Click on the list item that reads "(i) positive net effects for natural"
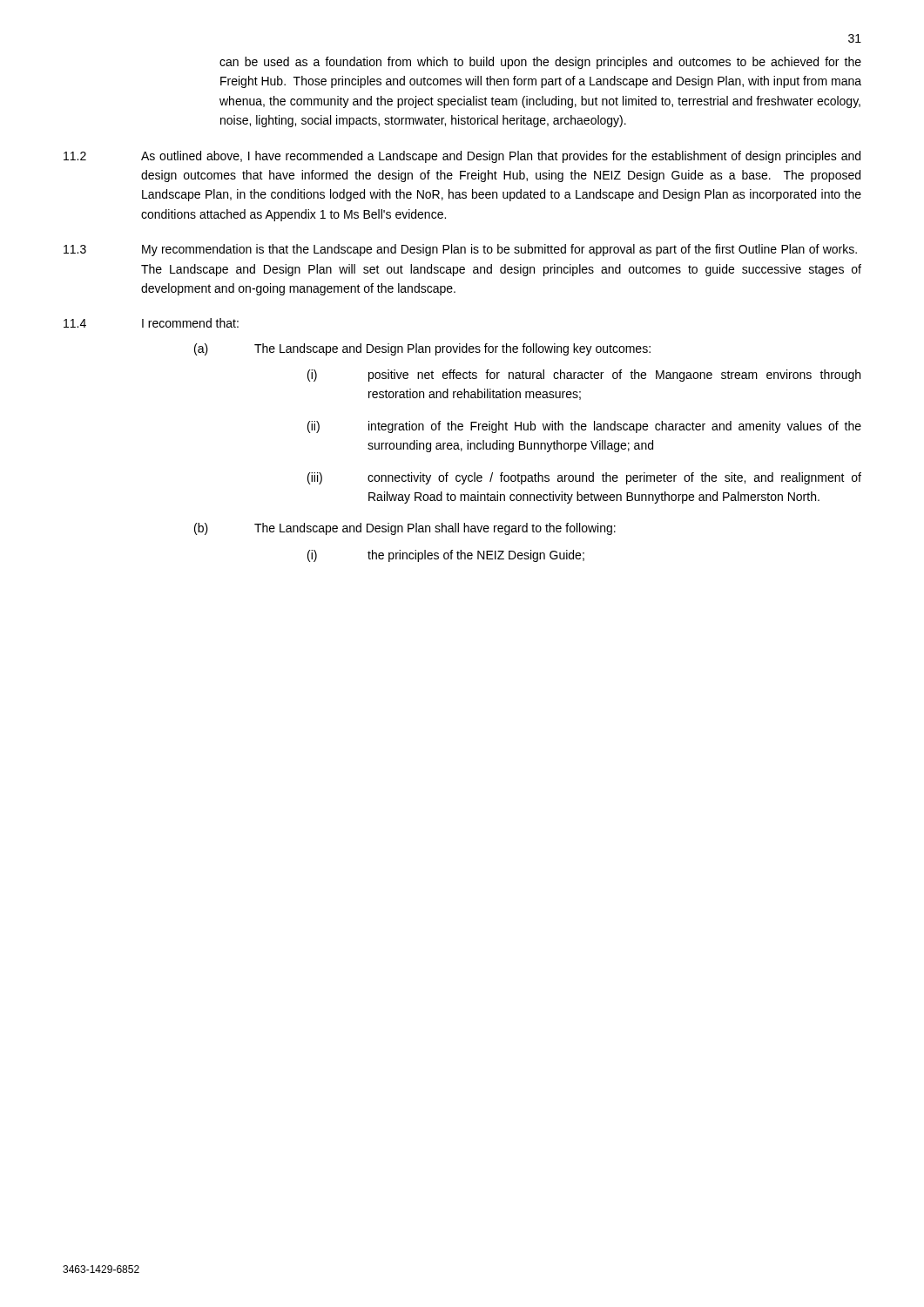Viewport: 924px width, 1307px height. tap(584, 385)
